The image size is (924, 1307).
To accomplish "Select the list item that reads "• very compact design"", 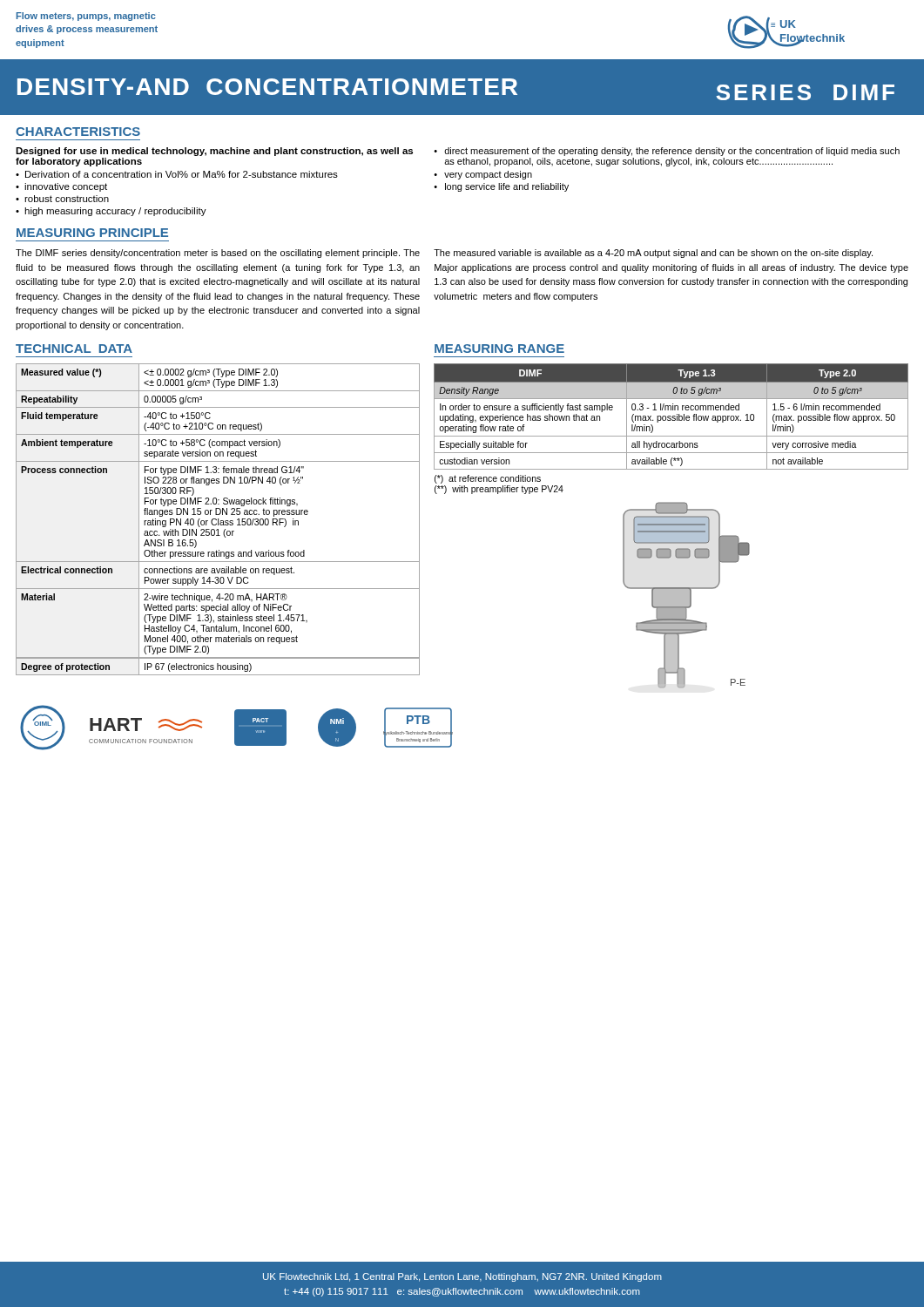I will (x=483, y=174).
